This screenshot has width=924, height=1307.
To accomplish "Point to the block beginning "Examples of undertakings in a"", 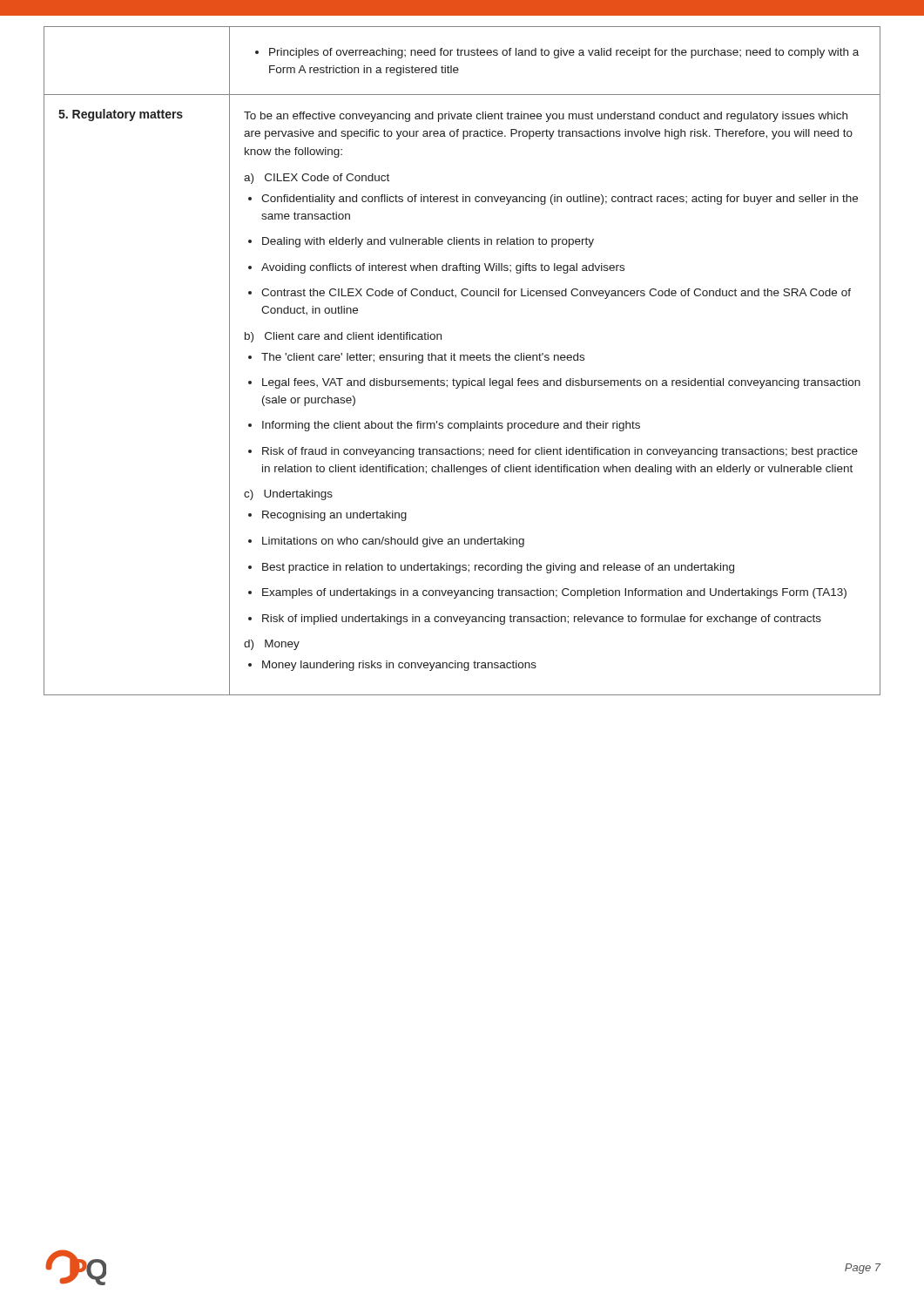I will [555, 592].
